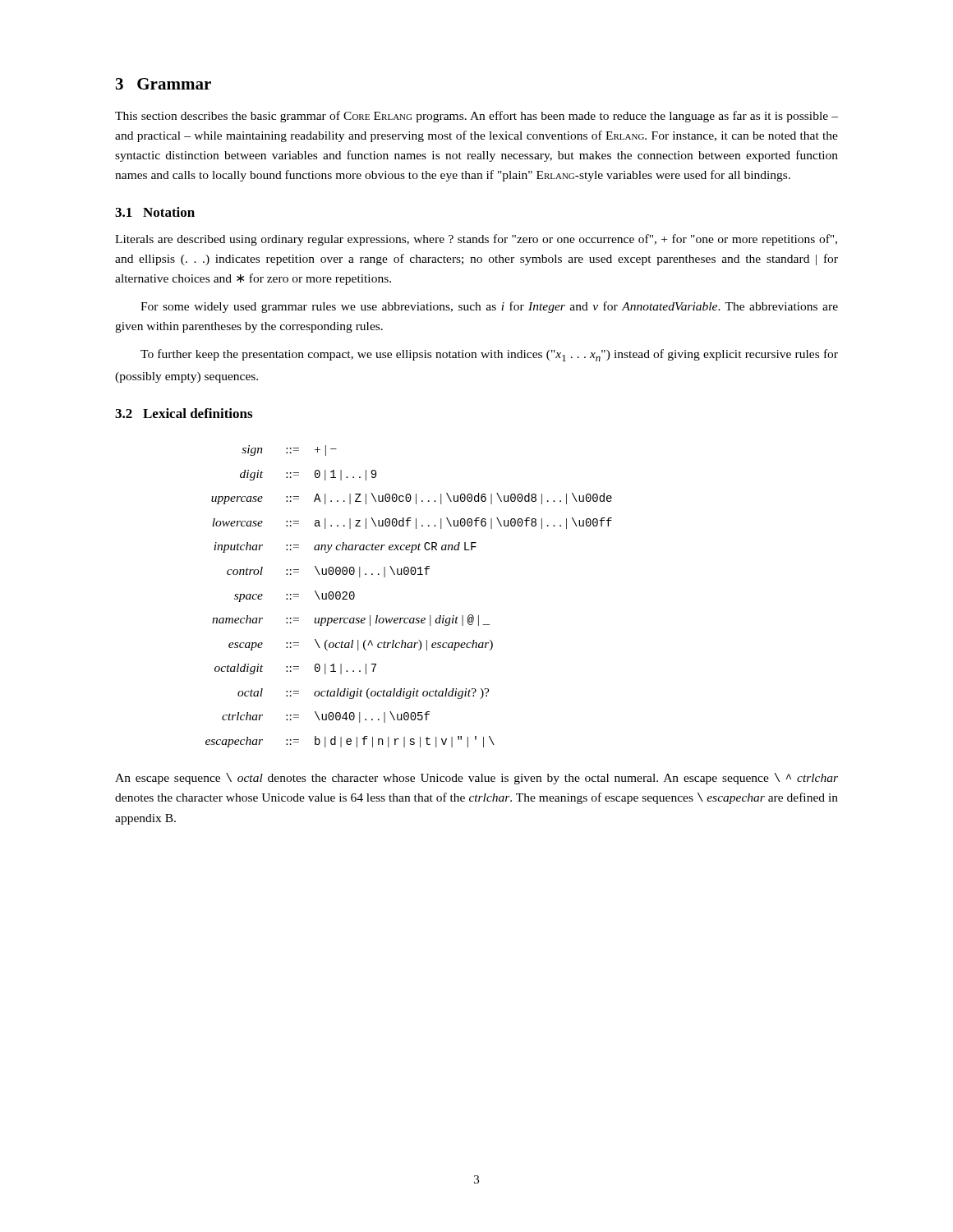953x1232 pixels.
Task: Point to "3.2 Lexical definitions"
Action: (x=184, y=413)
